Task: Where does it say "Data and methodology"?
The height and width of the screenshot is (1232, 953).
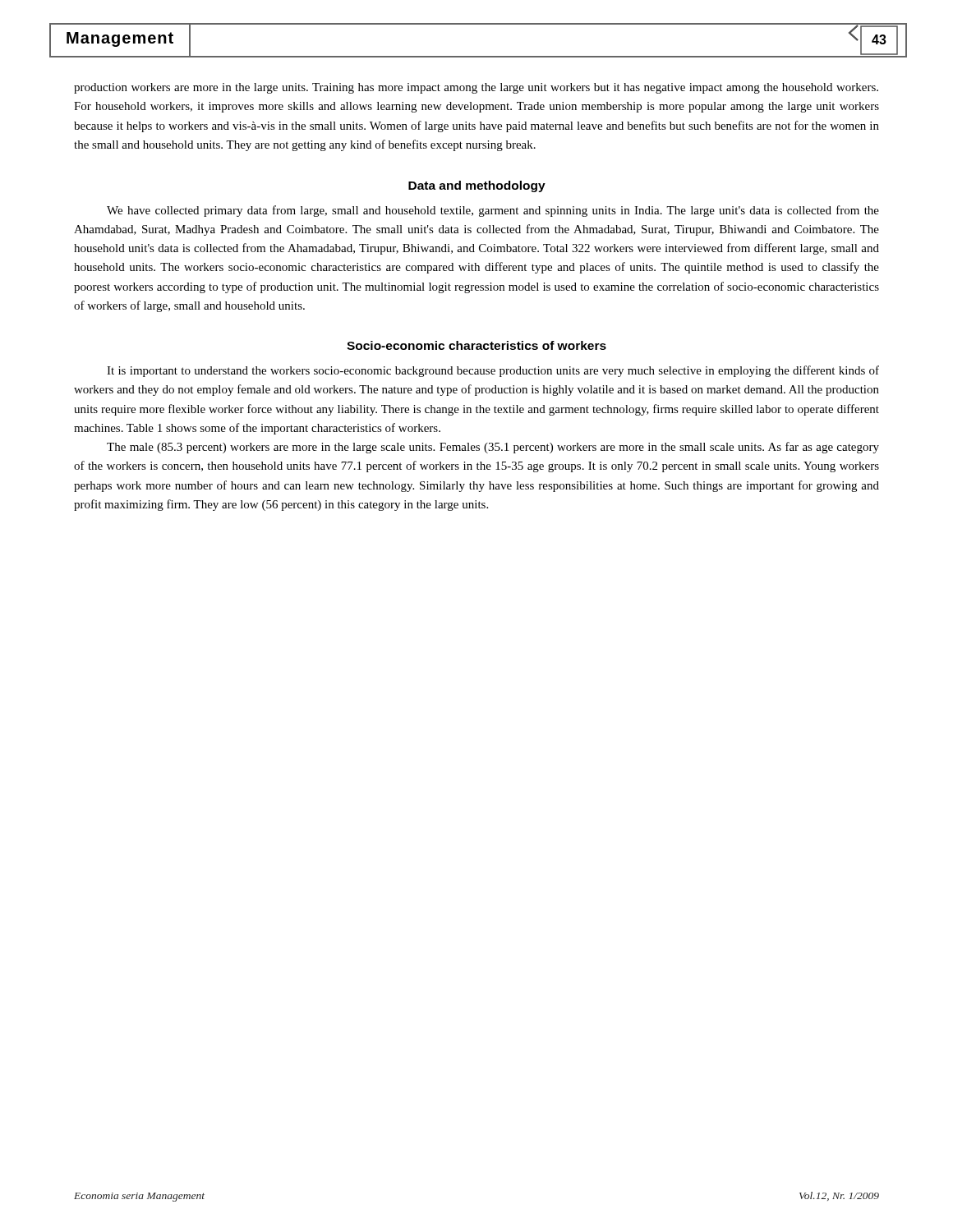Action: coord(476,185)
